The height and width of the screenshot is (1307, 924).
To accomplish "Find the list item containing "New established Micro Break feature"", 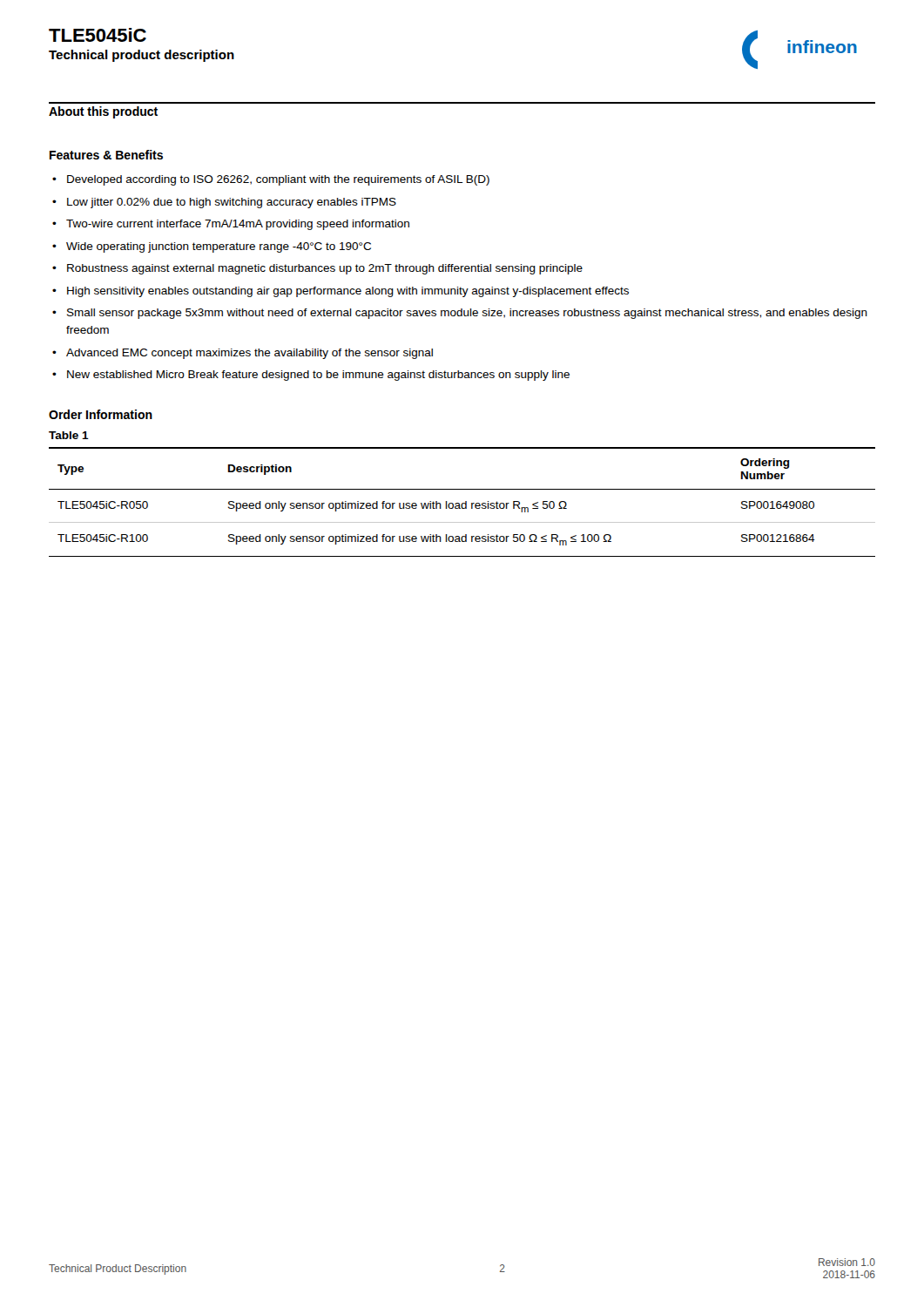I will tap(318, 374).
